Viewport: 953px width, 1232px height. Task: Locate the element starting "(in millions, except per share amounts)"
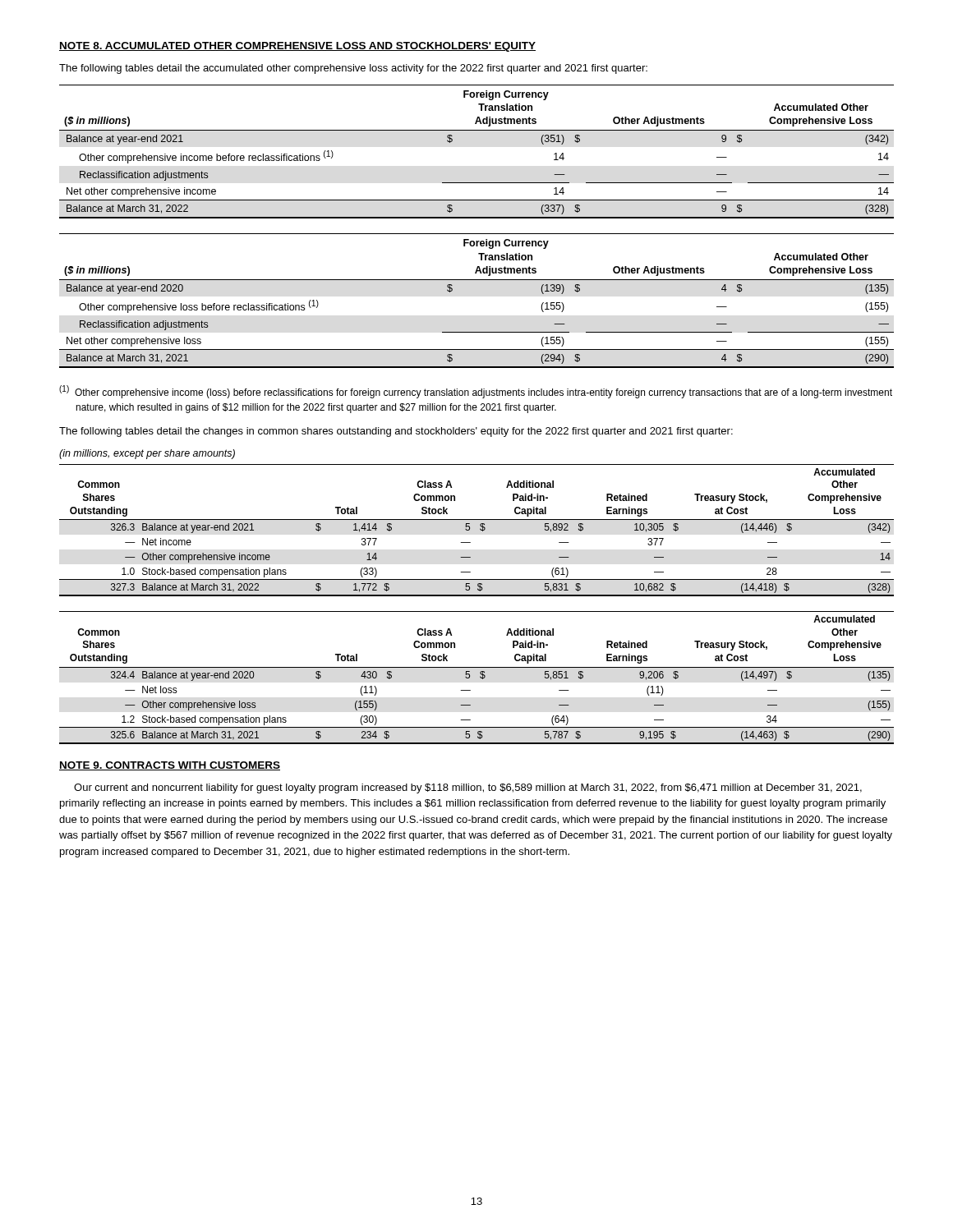pos(147,453)
